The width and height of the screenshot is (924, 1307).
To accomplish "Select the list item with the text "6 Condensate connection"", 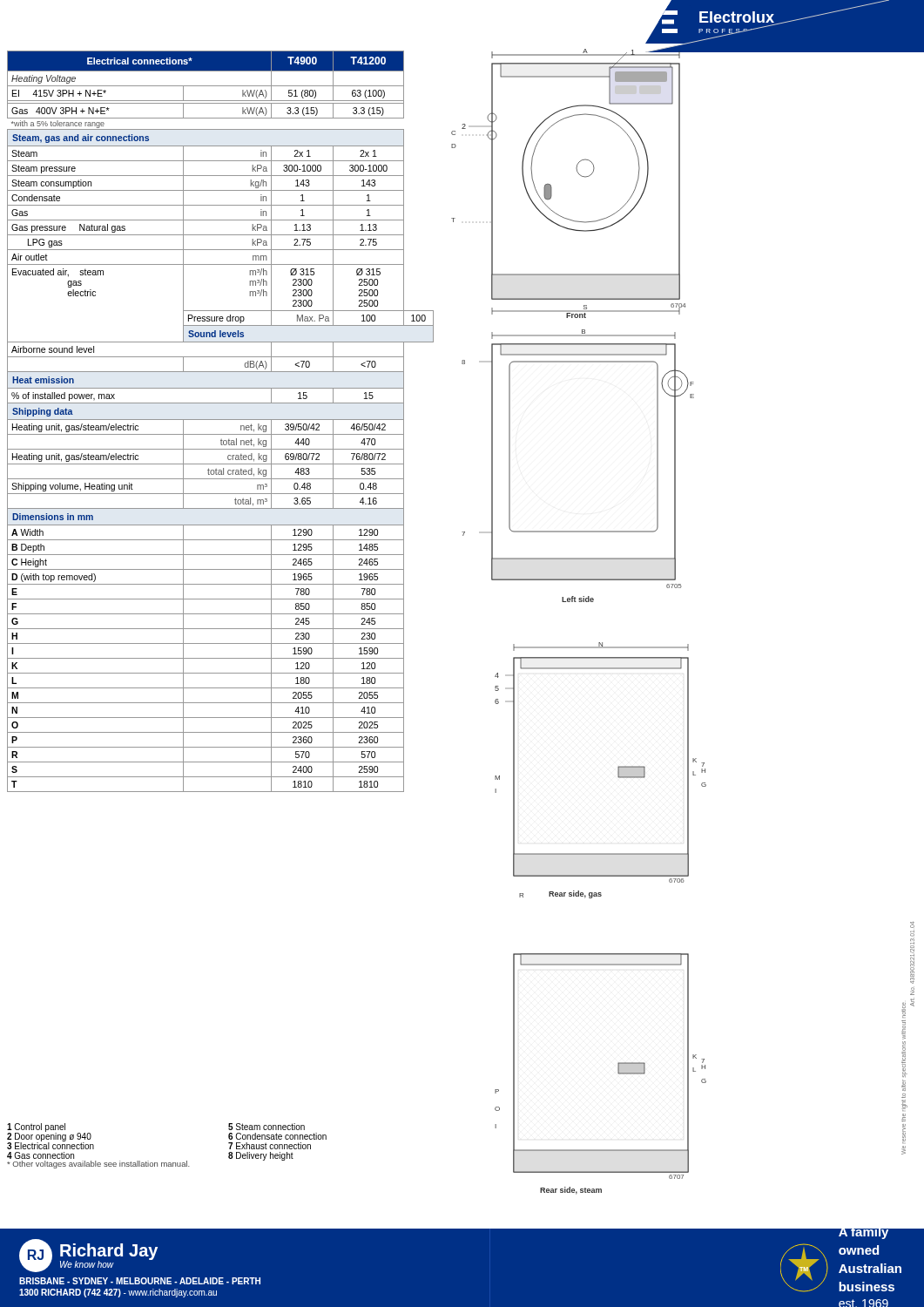I will point(278,1137).
